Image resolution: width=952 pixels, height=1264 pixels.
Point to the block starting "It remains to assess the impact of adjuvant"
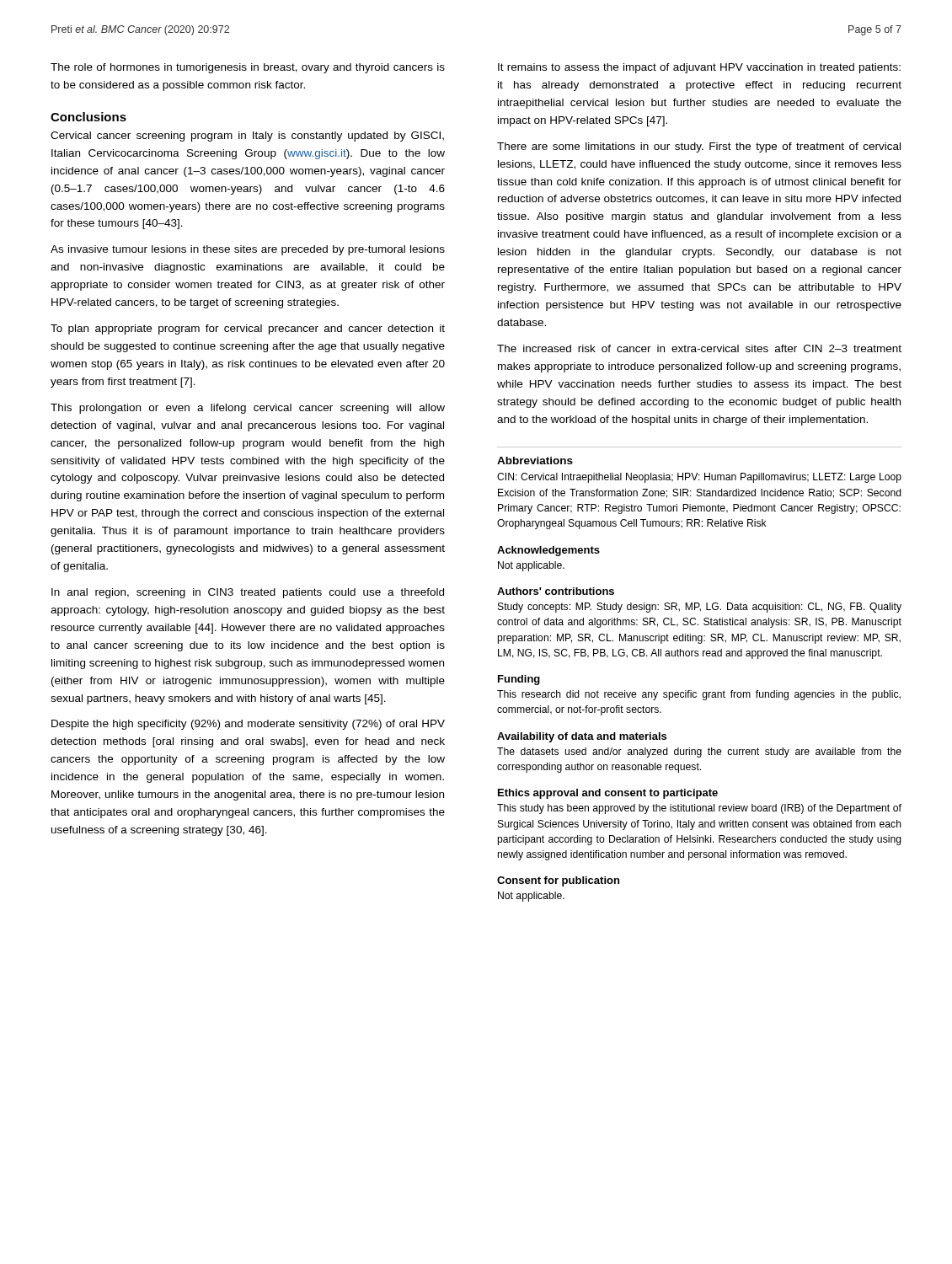[699, 94]
